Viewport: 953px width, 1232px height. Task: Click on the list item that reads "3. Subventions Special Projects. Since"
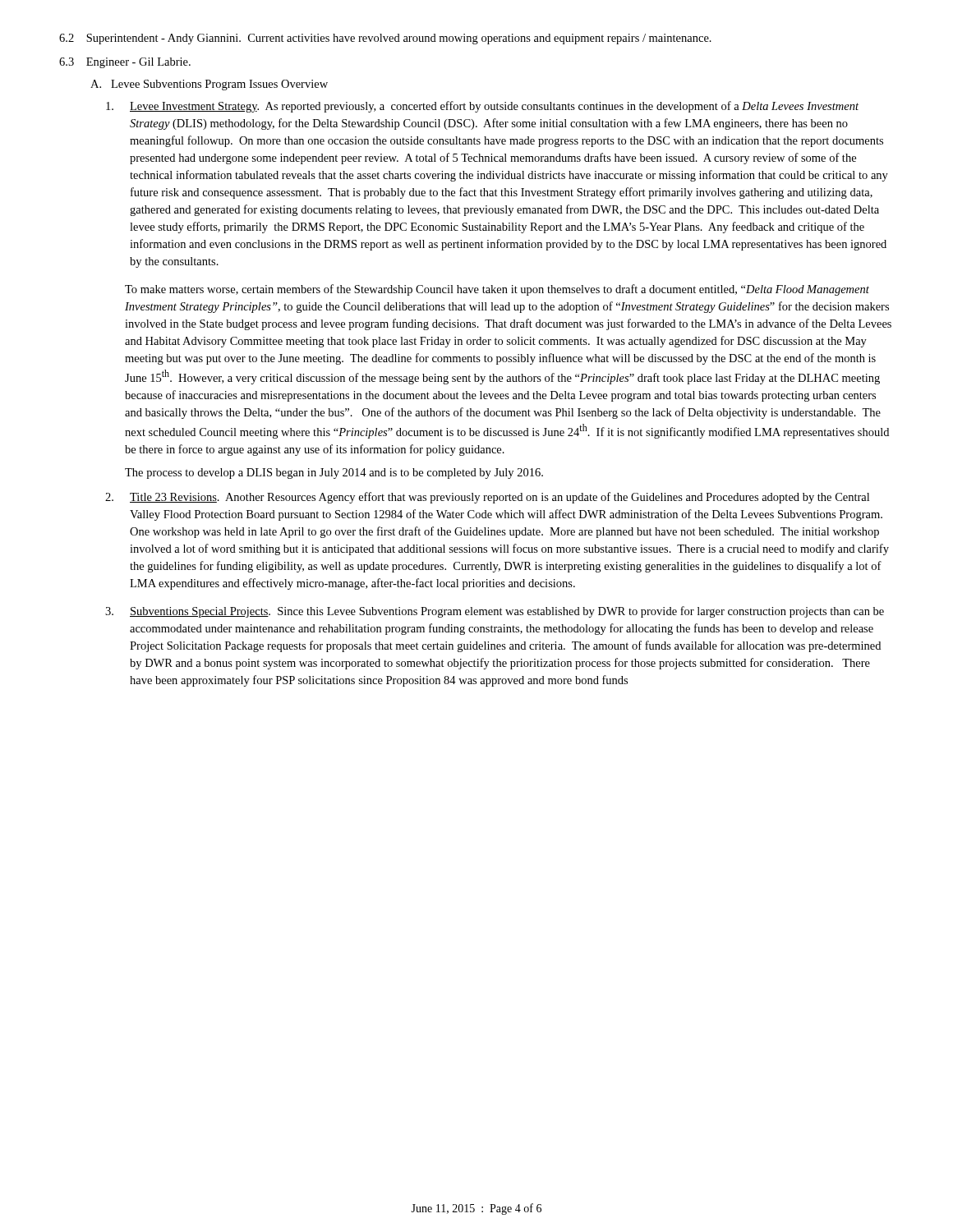click(x=499, y=649)
